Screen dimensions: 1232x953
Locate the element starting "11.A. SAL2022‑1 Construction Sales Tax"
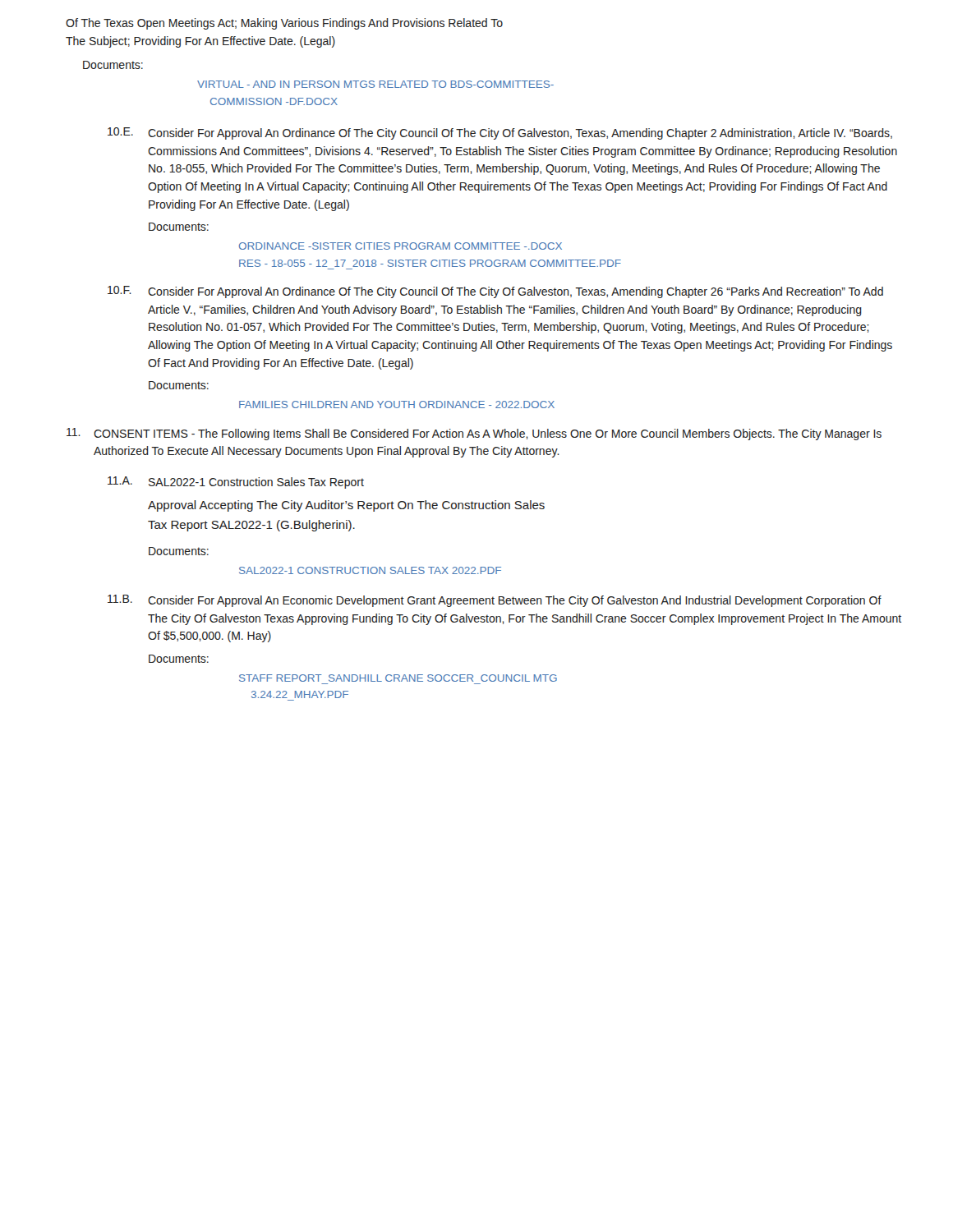pyautogui.click(x=236, y=483)
